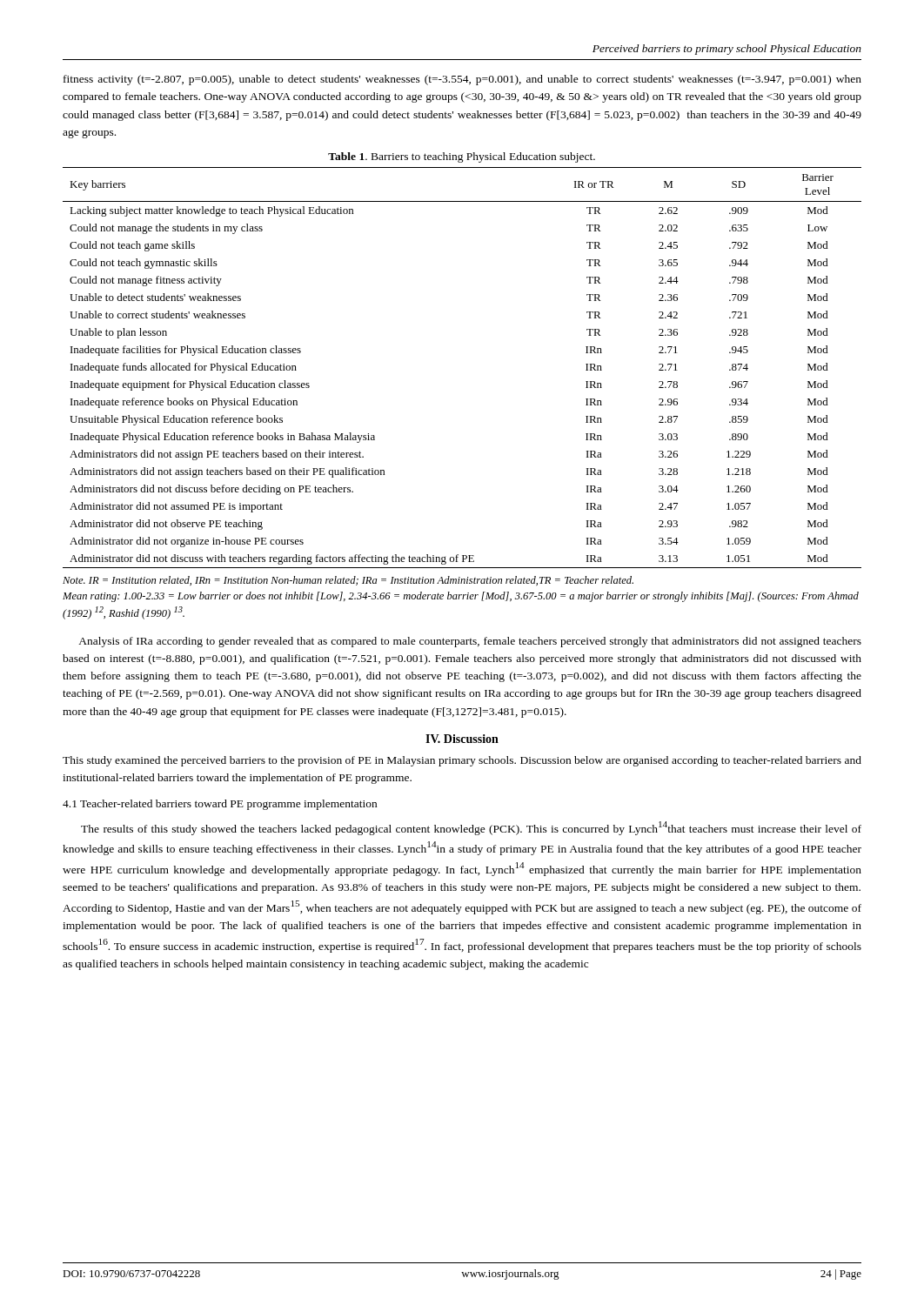Find the caption with the text "Table 1. Barriers to teaching Physical Education subject."

pyautogui.click(x=462, y=156)
